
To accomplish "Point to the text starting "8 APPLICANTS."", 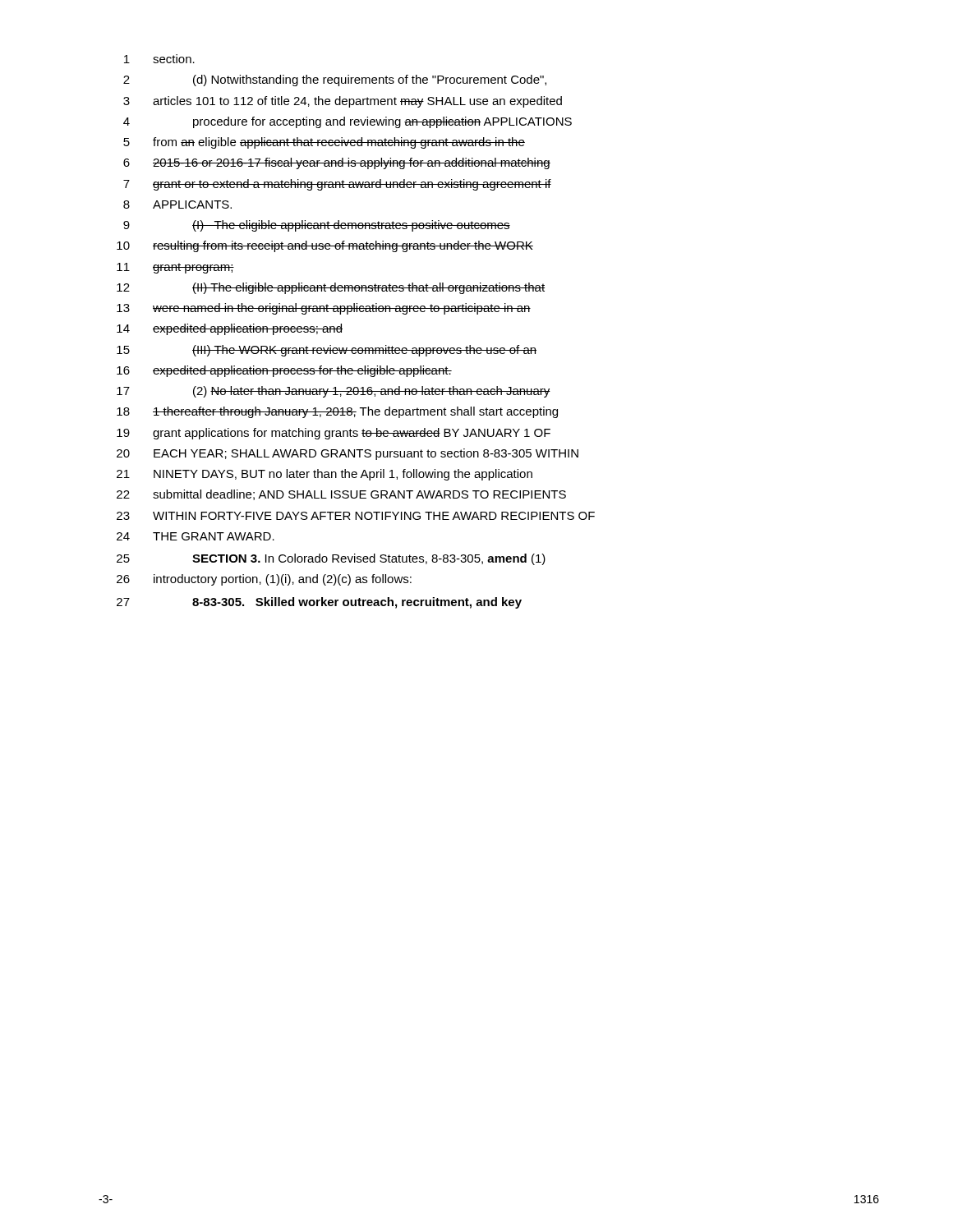I will pos(177,205).
